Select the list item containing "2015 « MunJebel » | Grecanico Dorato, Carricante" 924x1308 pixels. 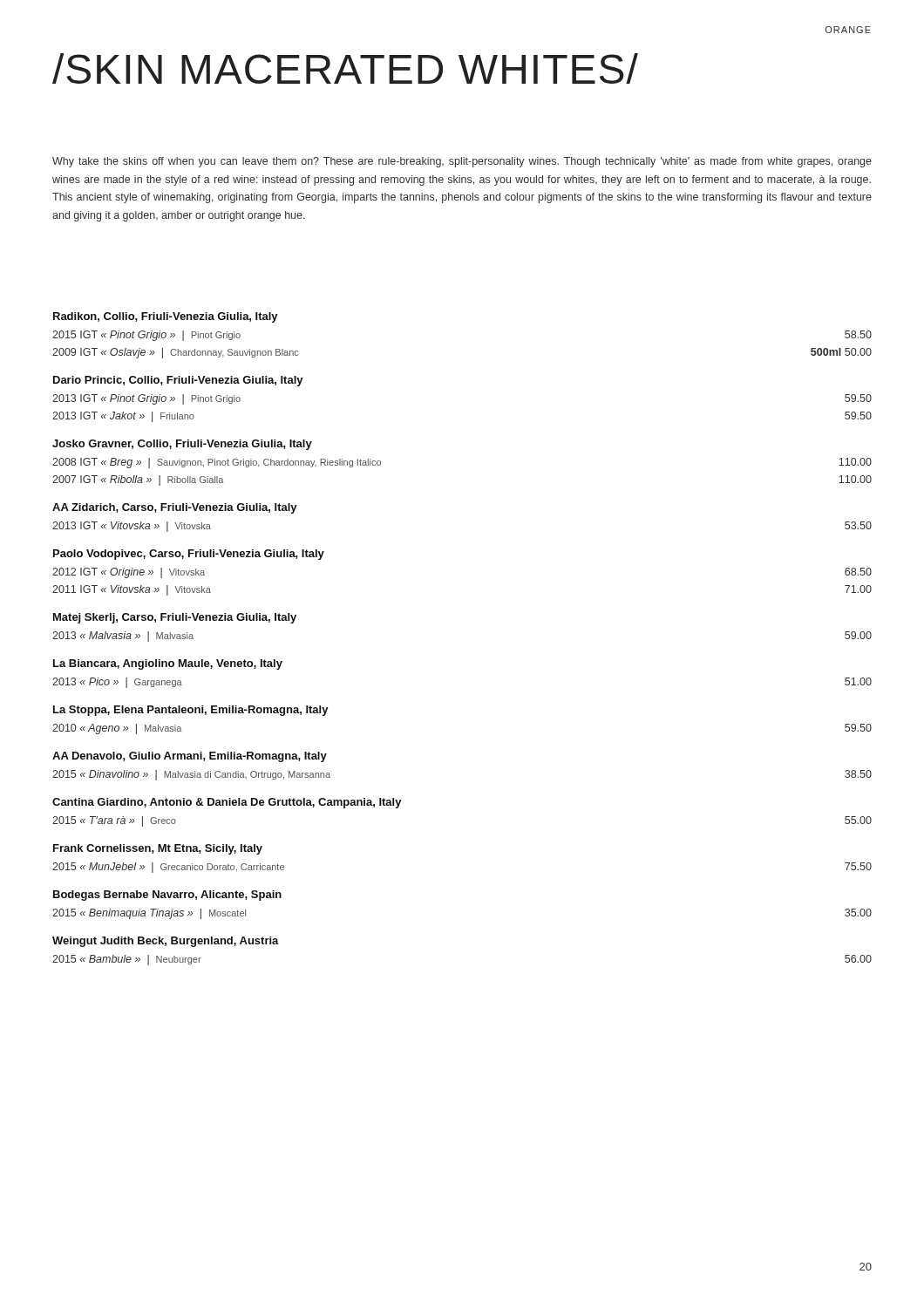point(164,867)
